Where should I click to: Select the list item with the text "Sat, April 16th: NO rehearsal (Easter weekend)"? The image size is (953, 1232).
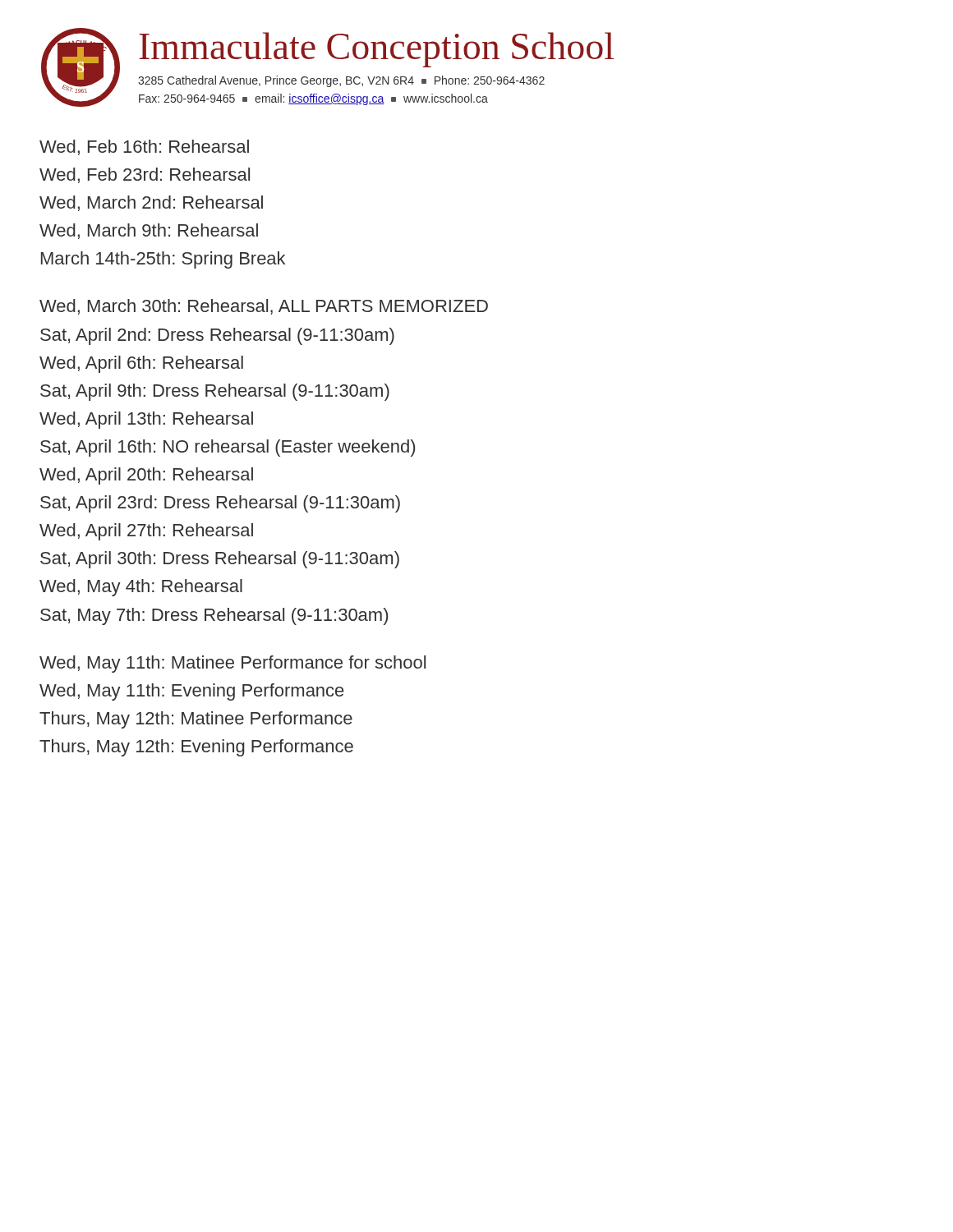coord(228,448)
